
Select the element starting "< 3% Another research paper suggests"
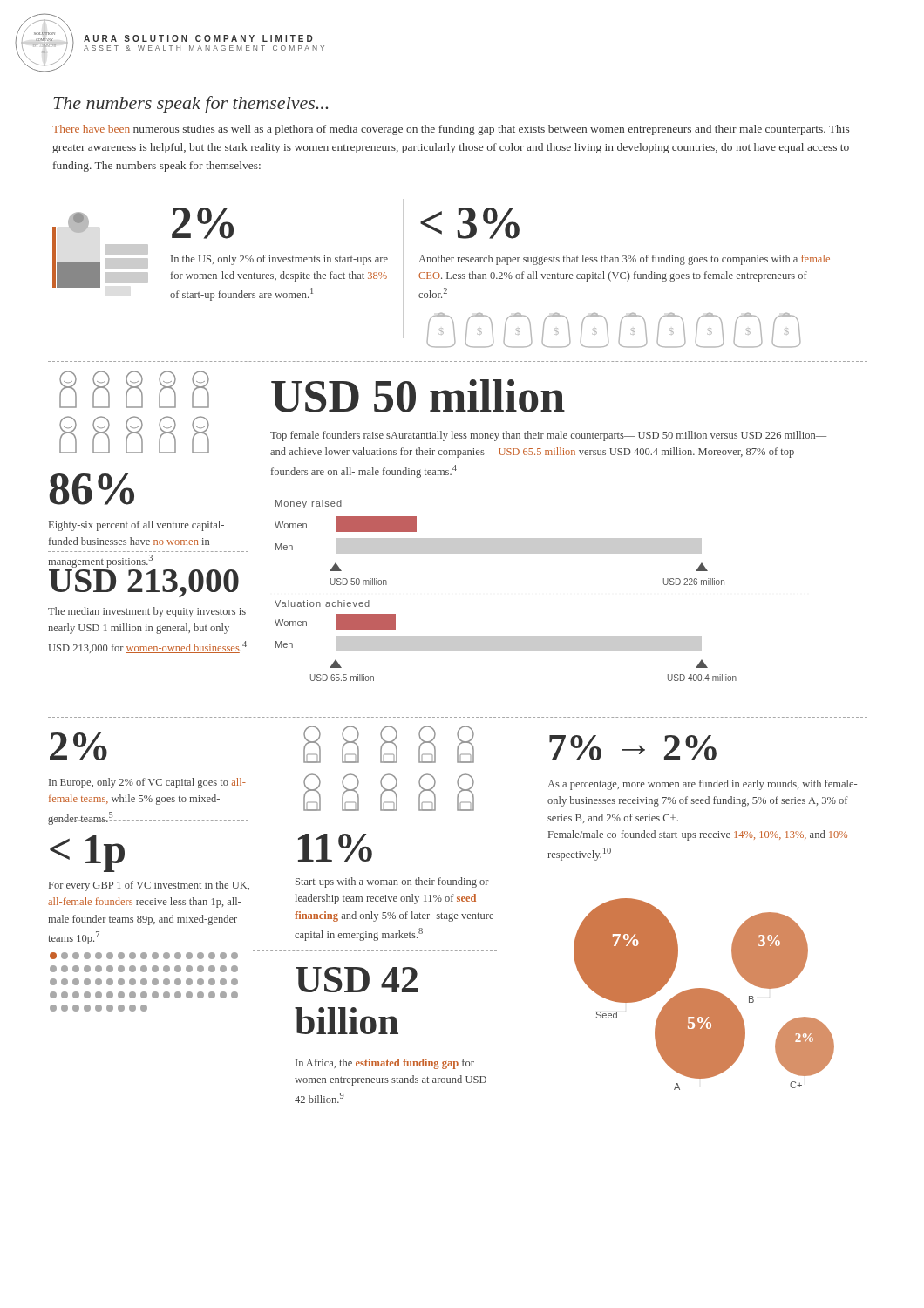tap(628, 252)
